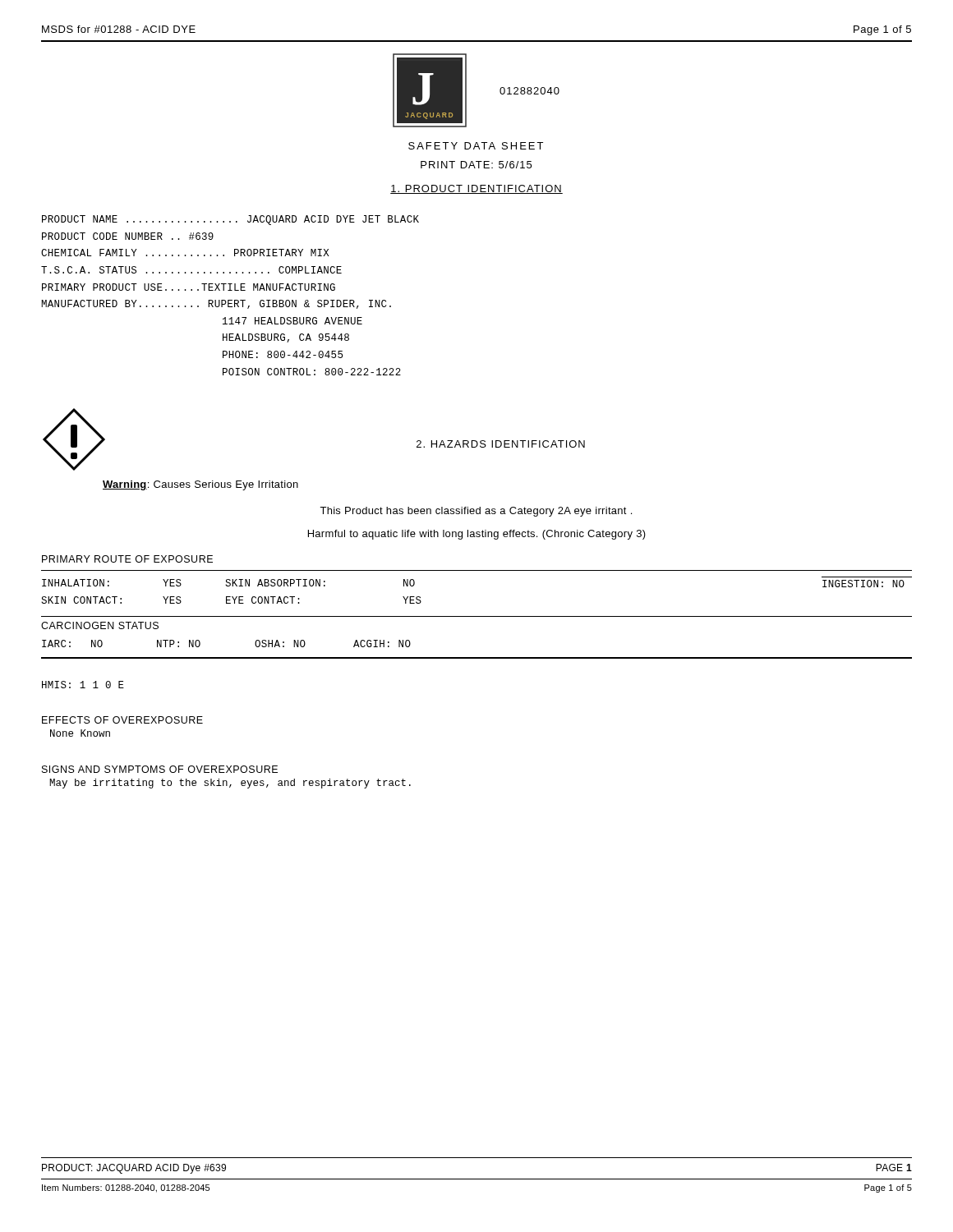The image size is (953, 1232).
Task: Find the element starting "CARCINOGEN STATUS"
Action: click(x=100, y=626)
